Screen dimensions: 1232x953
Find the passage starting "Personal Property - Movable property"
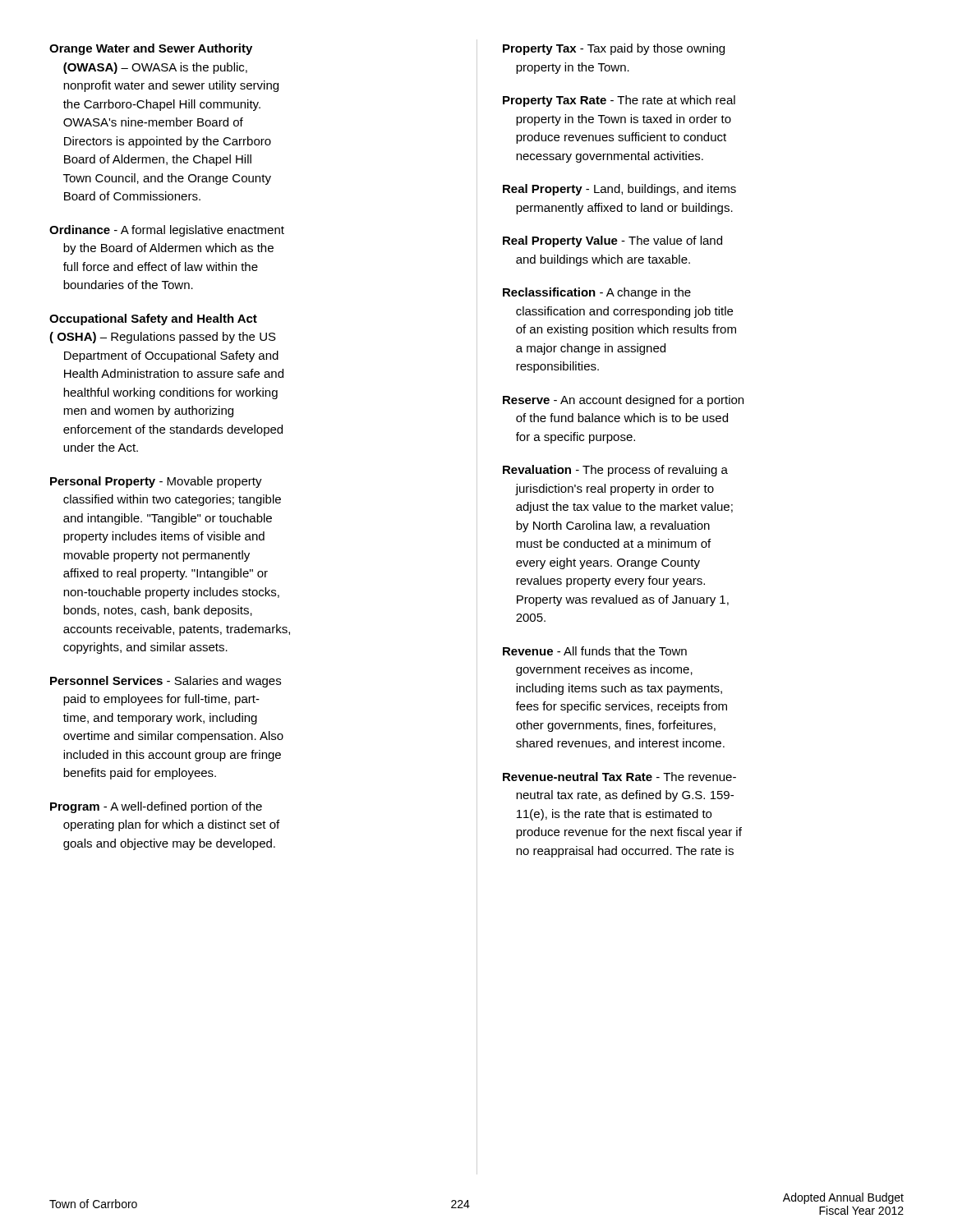coord(170,564)
